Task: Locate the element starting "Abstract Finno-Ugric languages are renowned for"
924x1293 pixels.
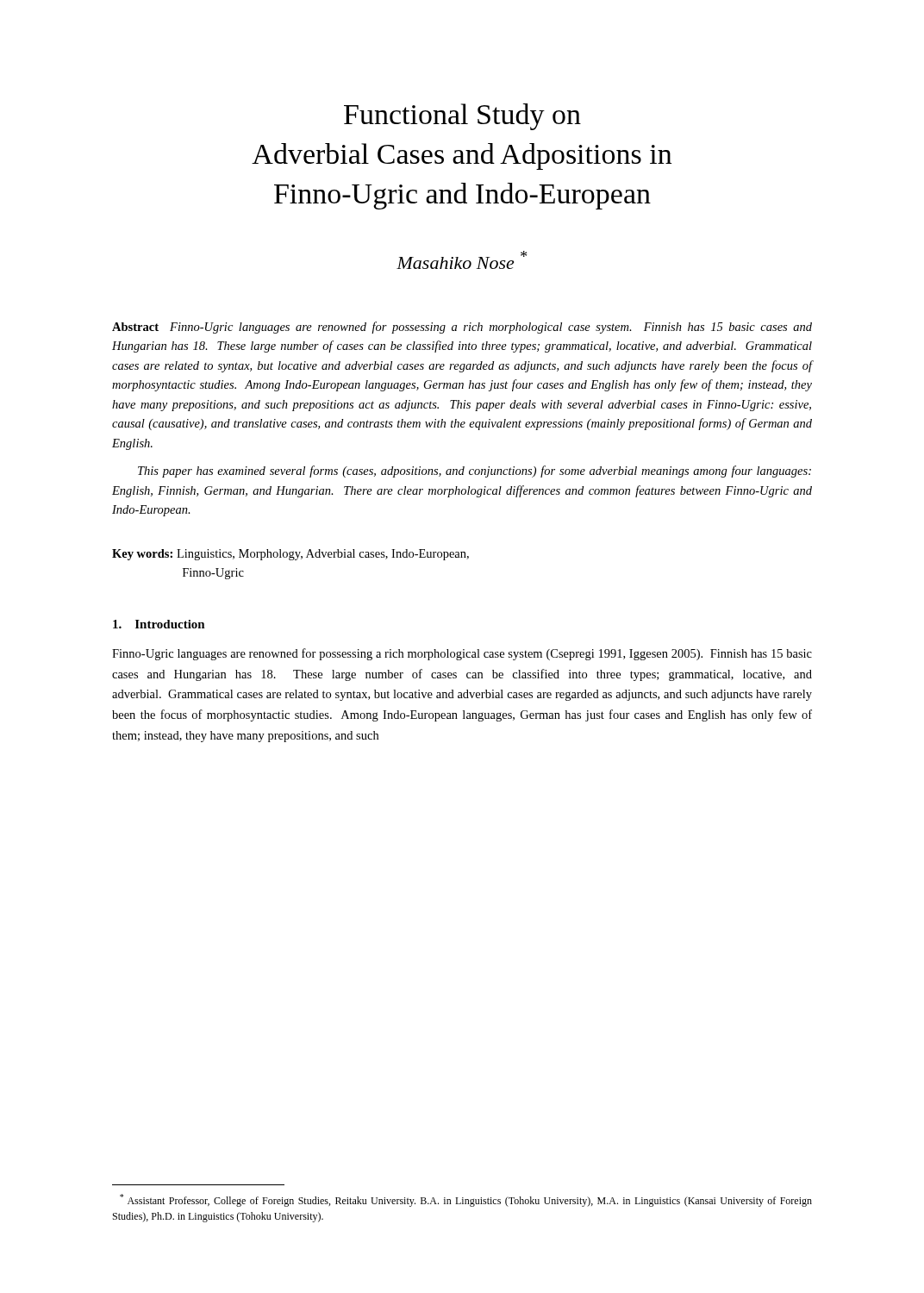Action: point(462,418)
